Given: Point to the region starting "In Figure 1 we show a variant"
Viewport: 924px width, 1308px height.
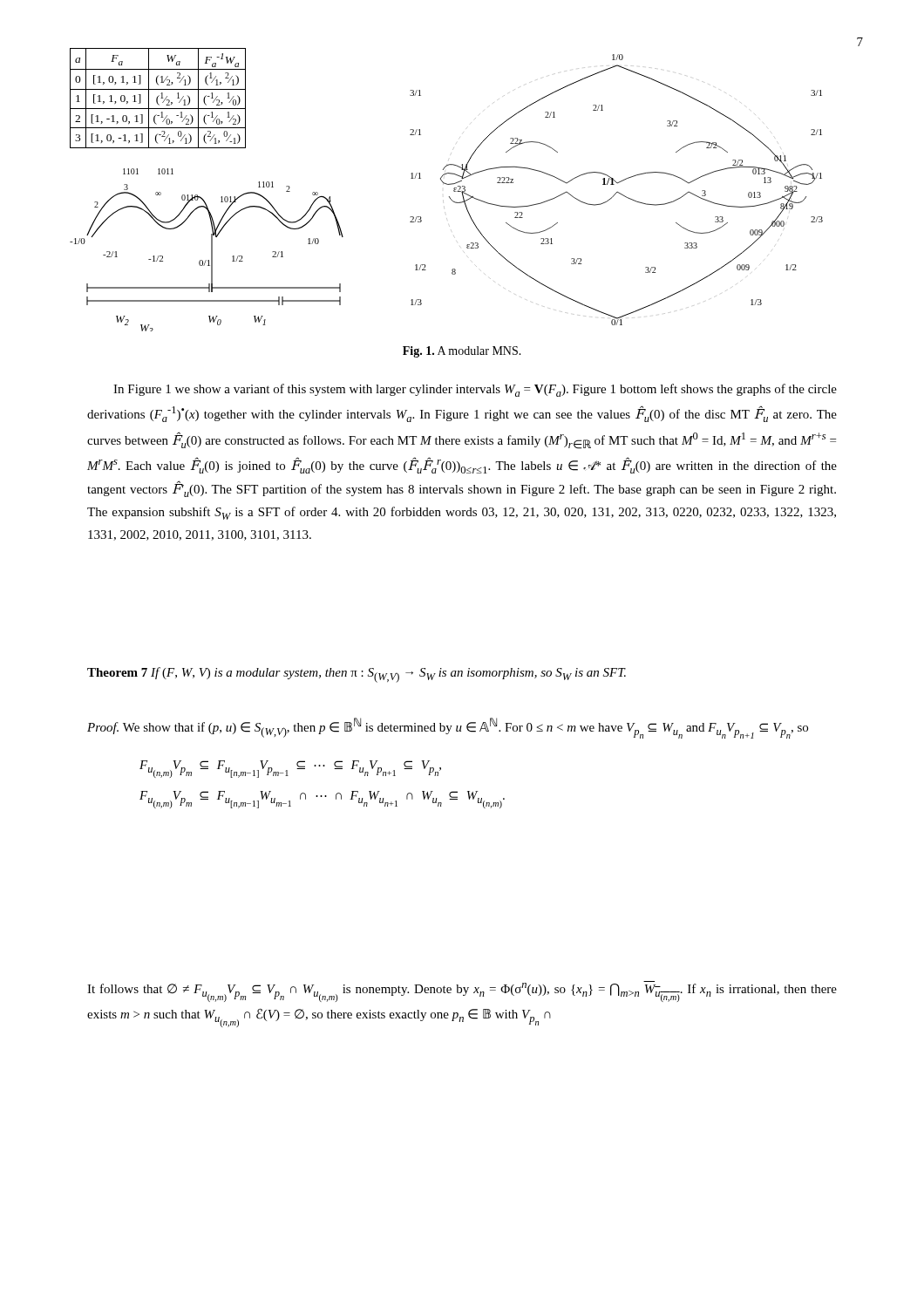Looking at the screenshot, I should pyautogui.click(x=462, y=462).
